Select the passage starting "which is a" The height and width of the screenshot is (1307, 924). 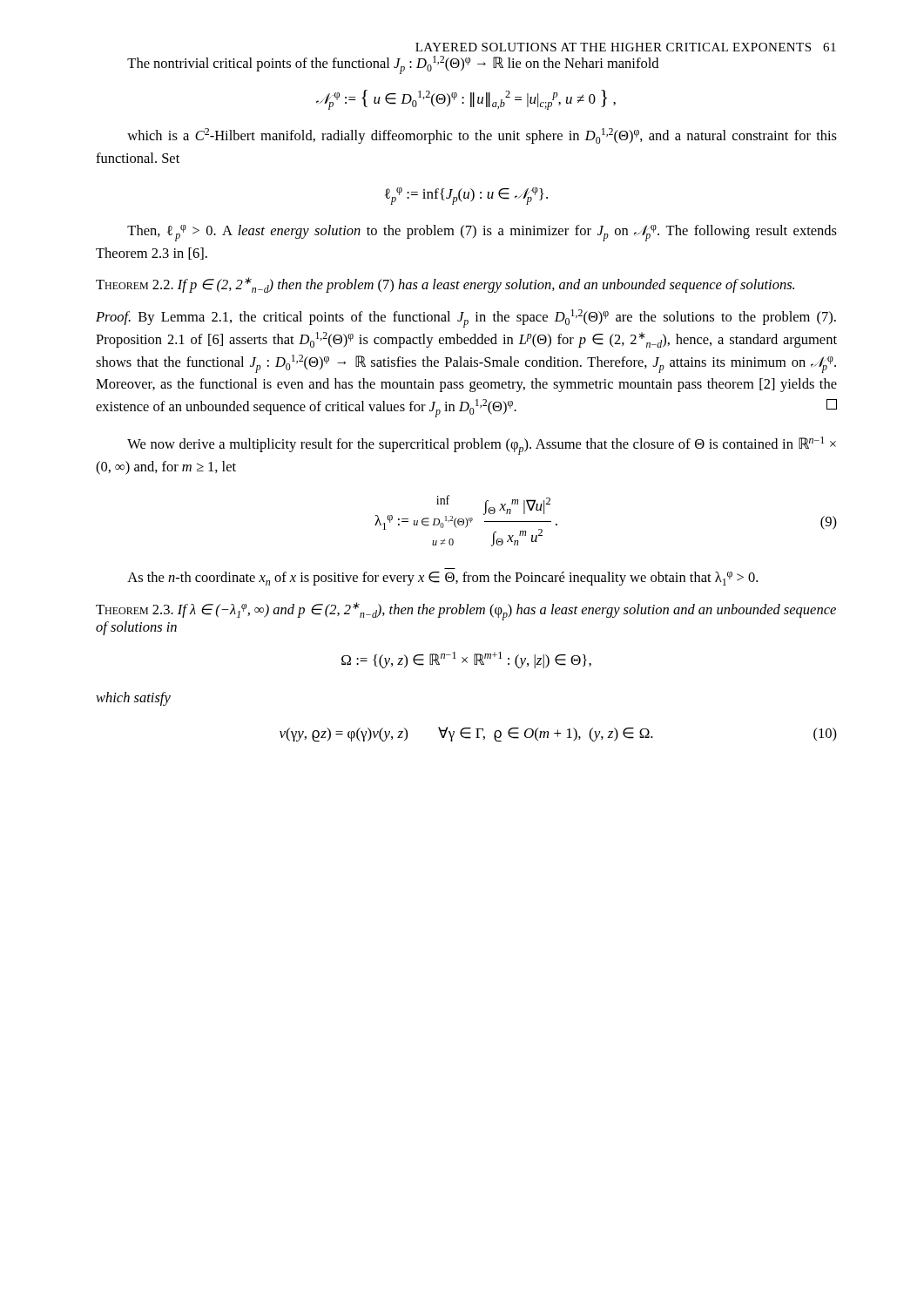[x=466, y=146]
